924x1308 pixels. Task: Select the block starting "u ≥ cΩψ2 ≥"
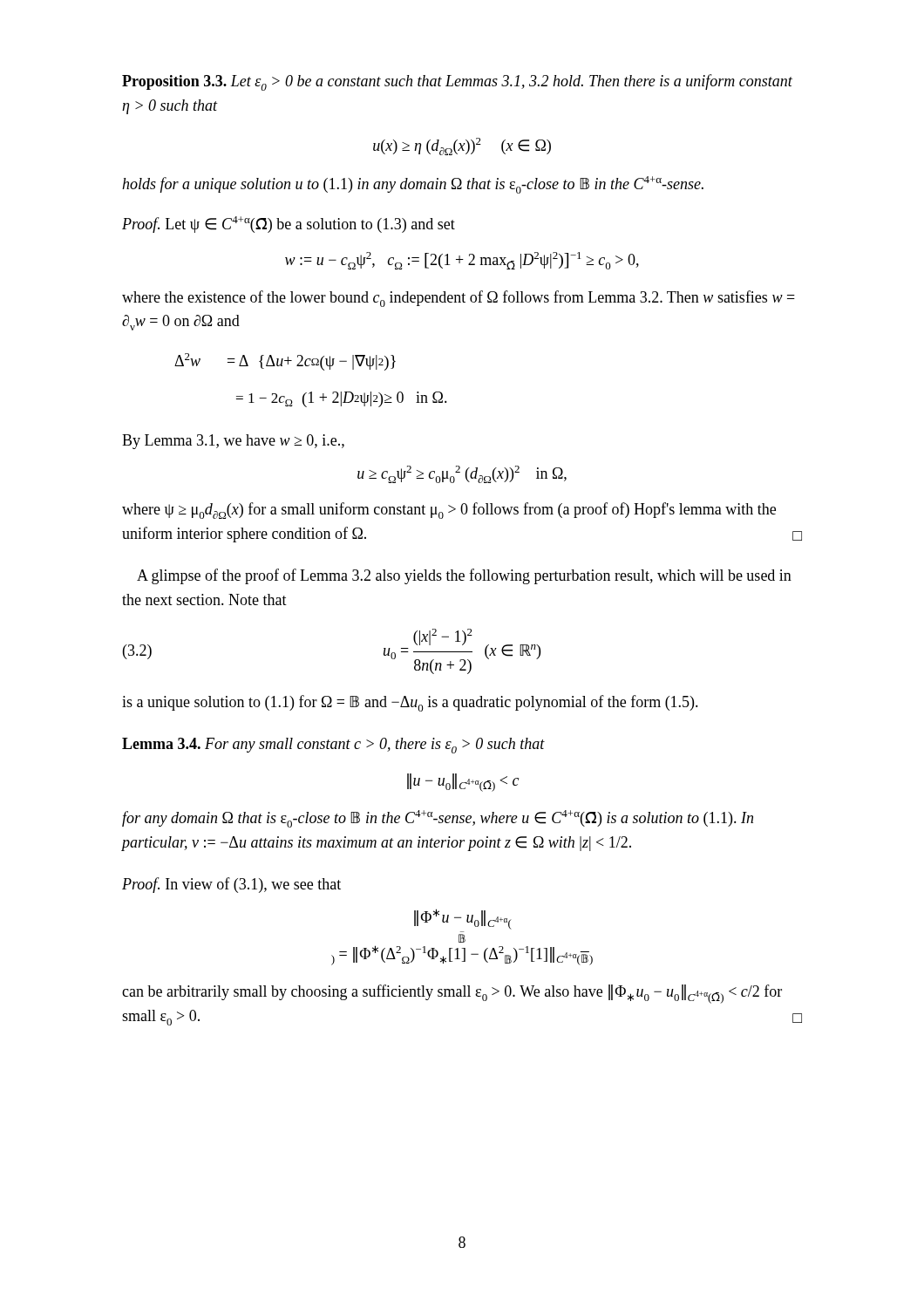(462, 473)
